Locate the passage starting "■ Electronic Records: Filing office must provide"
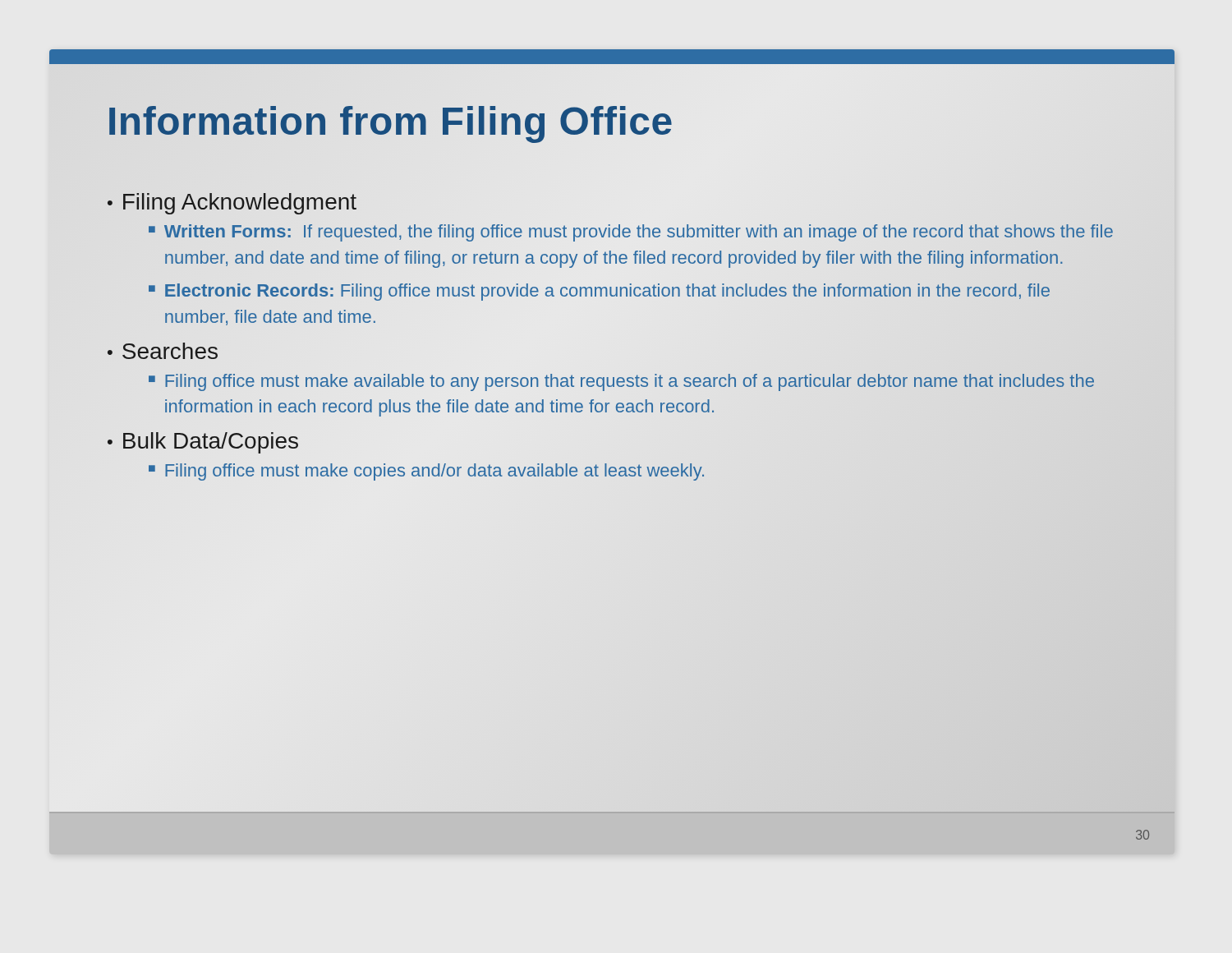Screen dimensions: 953x1232 632,304
